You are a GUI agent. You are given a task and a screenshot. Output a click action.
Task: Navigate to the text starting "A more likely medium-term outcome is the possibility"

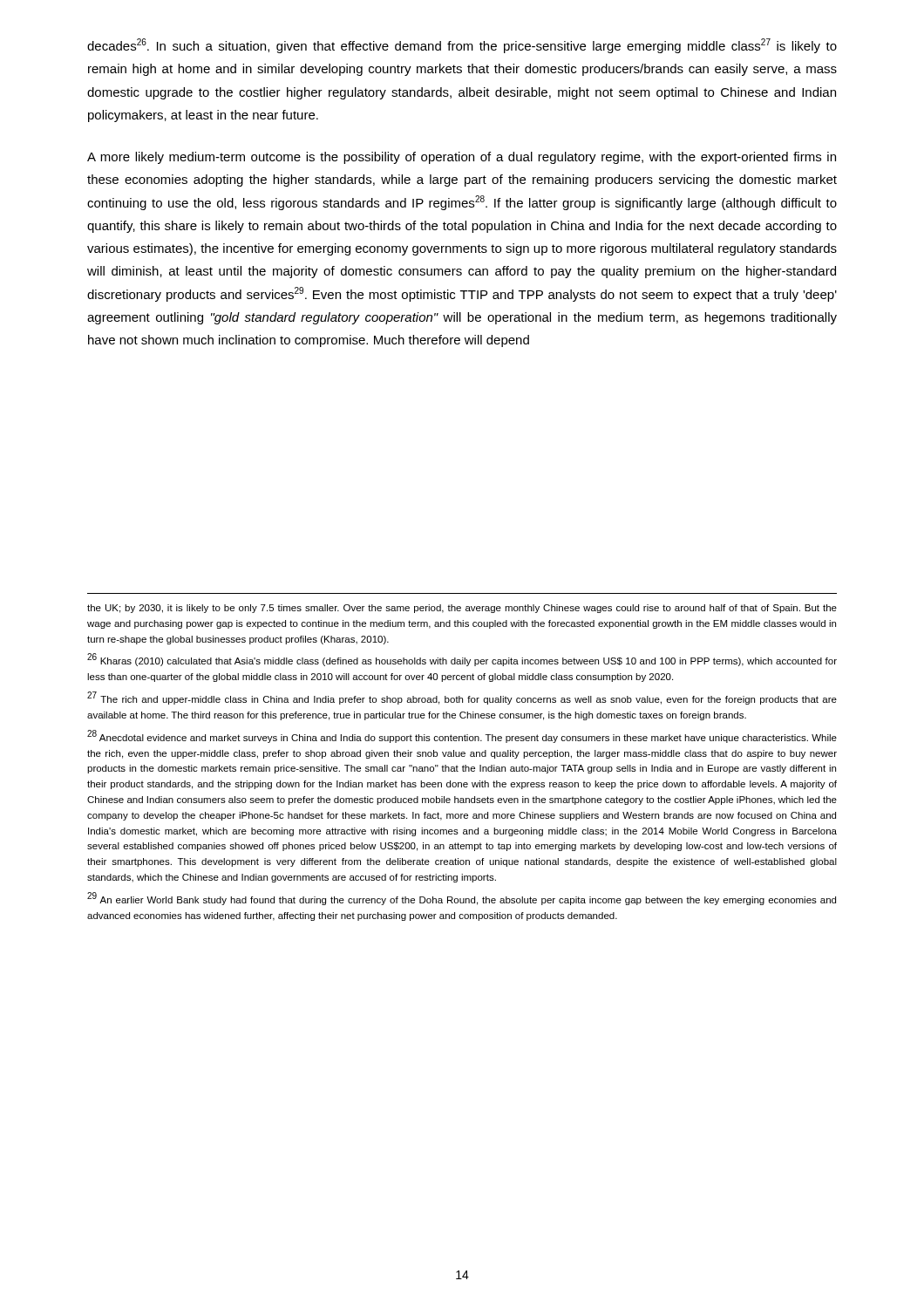coord(462,248)
